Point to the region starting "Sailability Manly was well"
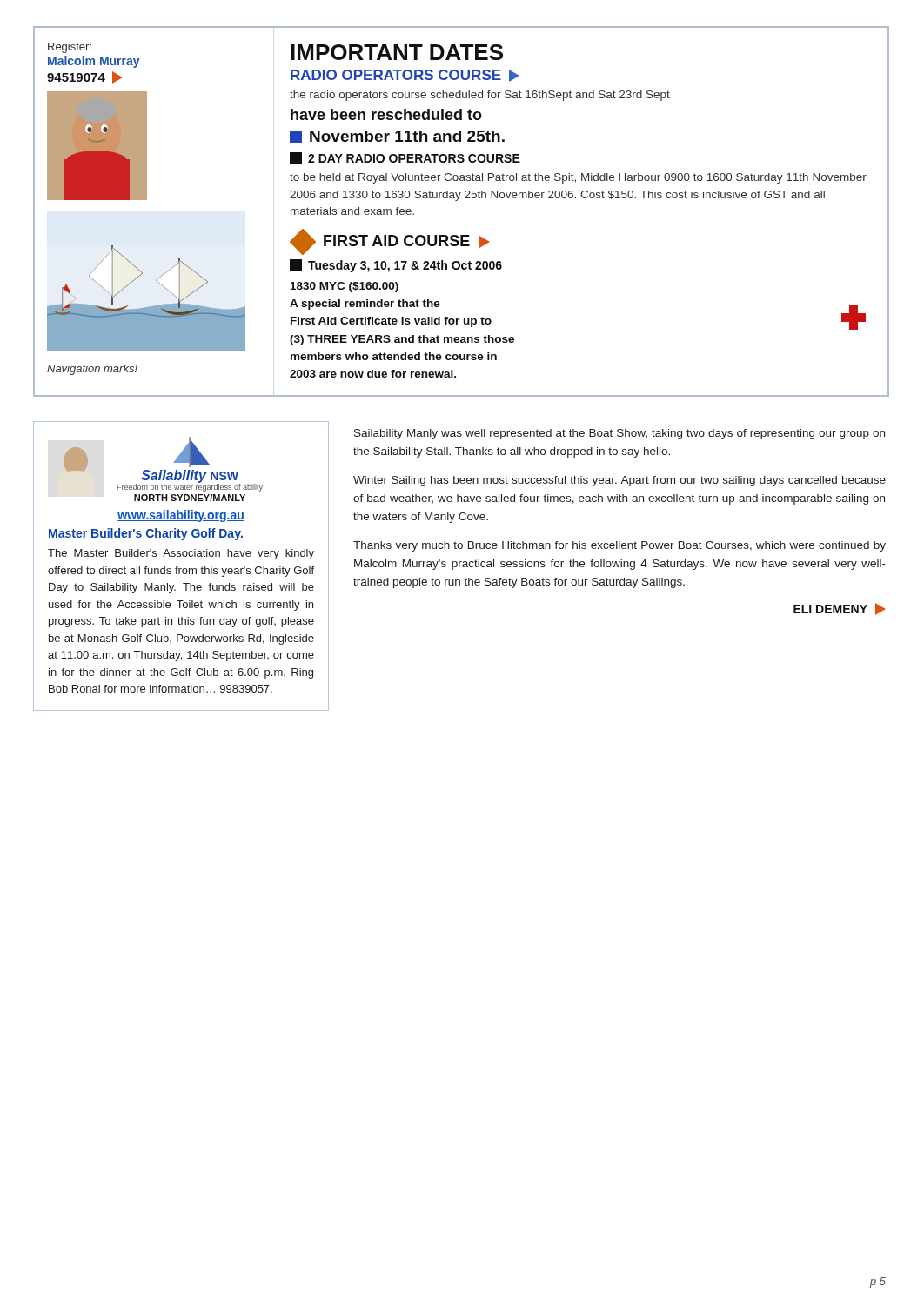This screenshot has height=1305, width=924. click(619, 442)
